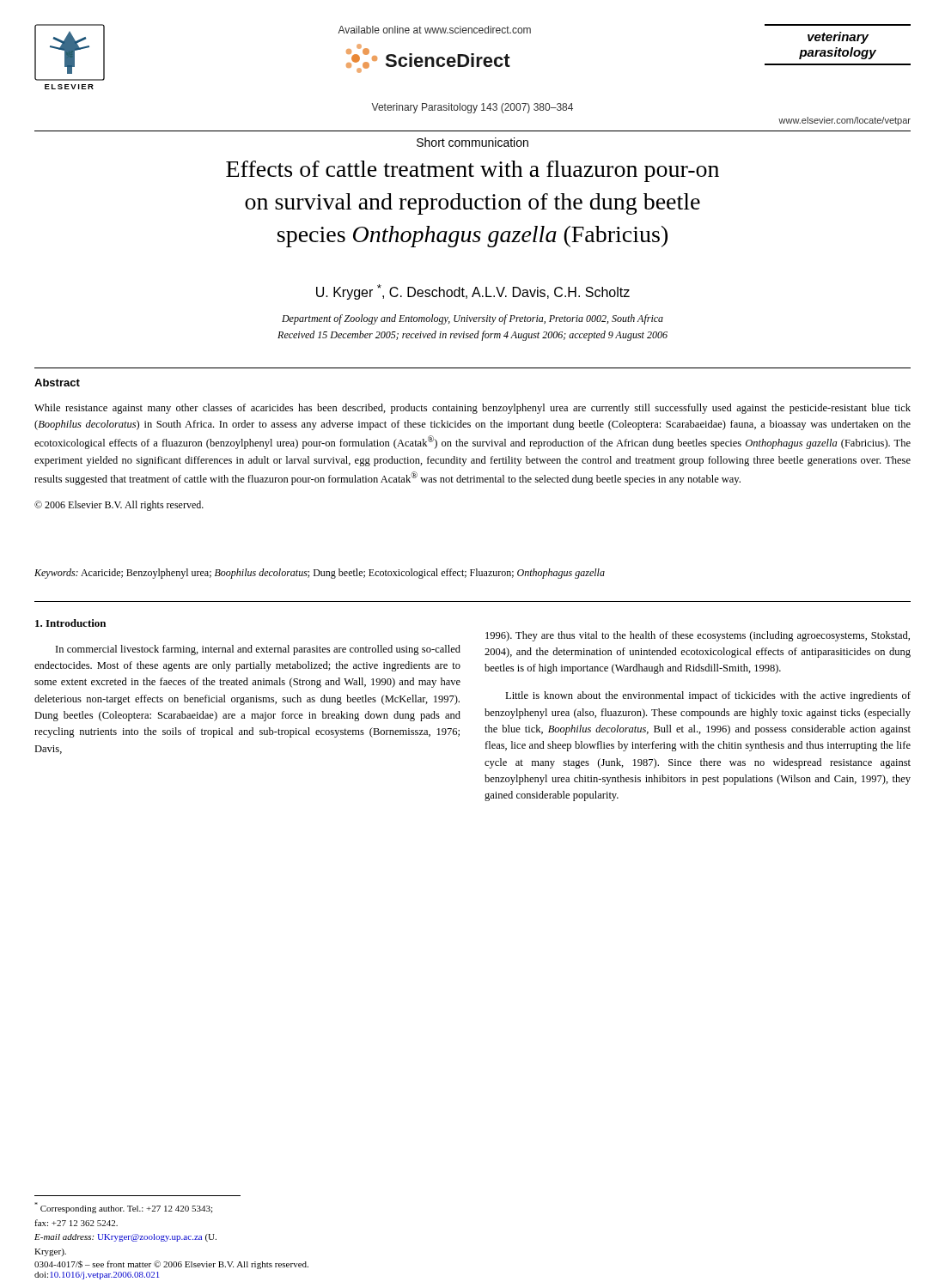Image resolution: width=945 pixels, height=1288 pixels.
Task: Select the title with the text "Effects of cattle treatment with a fluazuron pour-on"
Action: point(472,201)
